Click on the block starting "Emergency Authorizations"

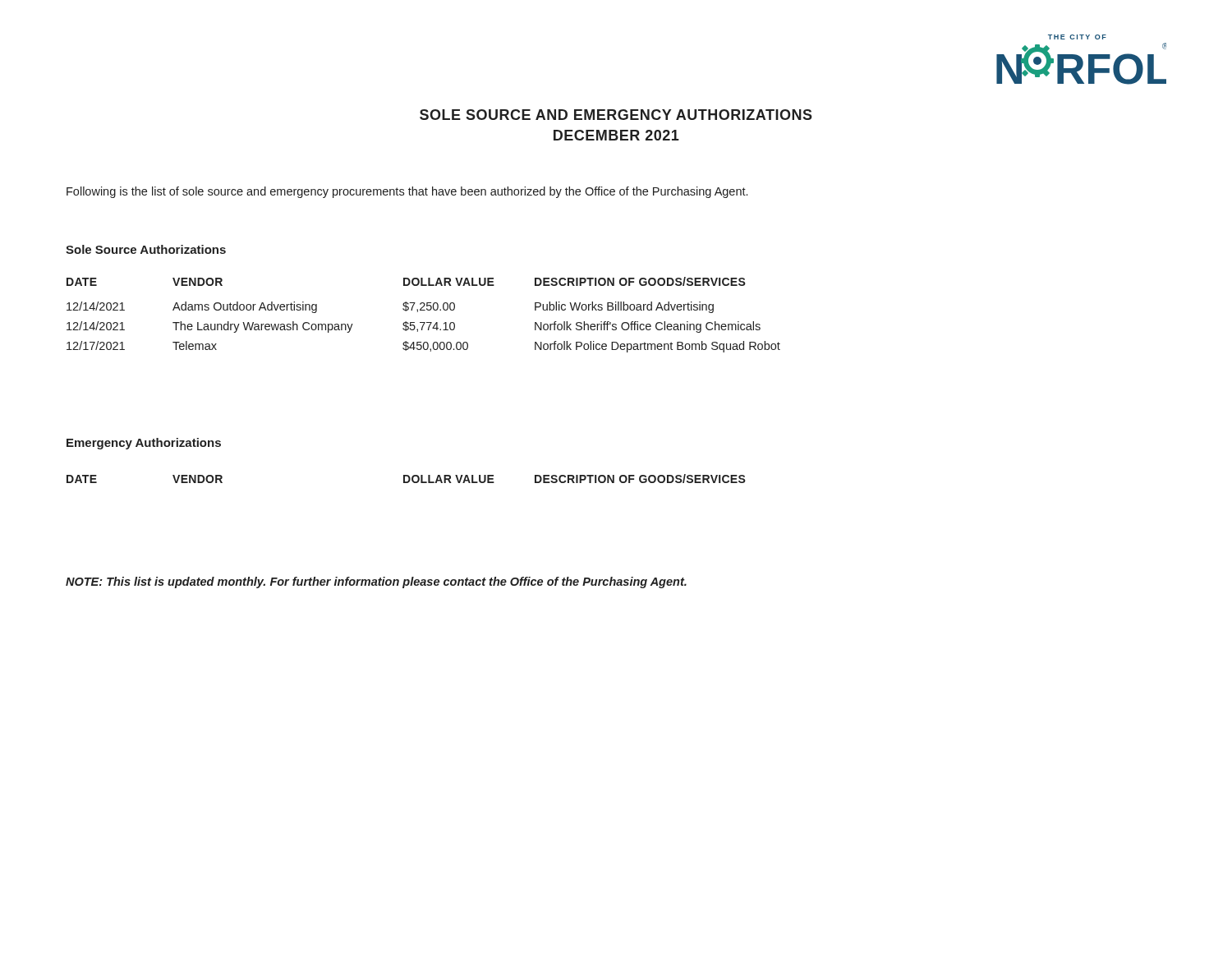coord(144,442)
